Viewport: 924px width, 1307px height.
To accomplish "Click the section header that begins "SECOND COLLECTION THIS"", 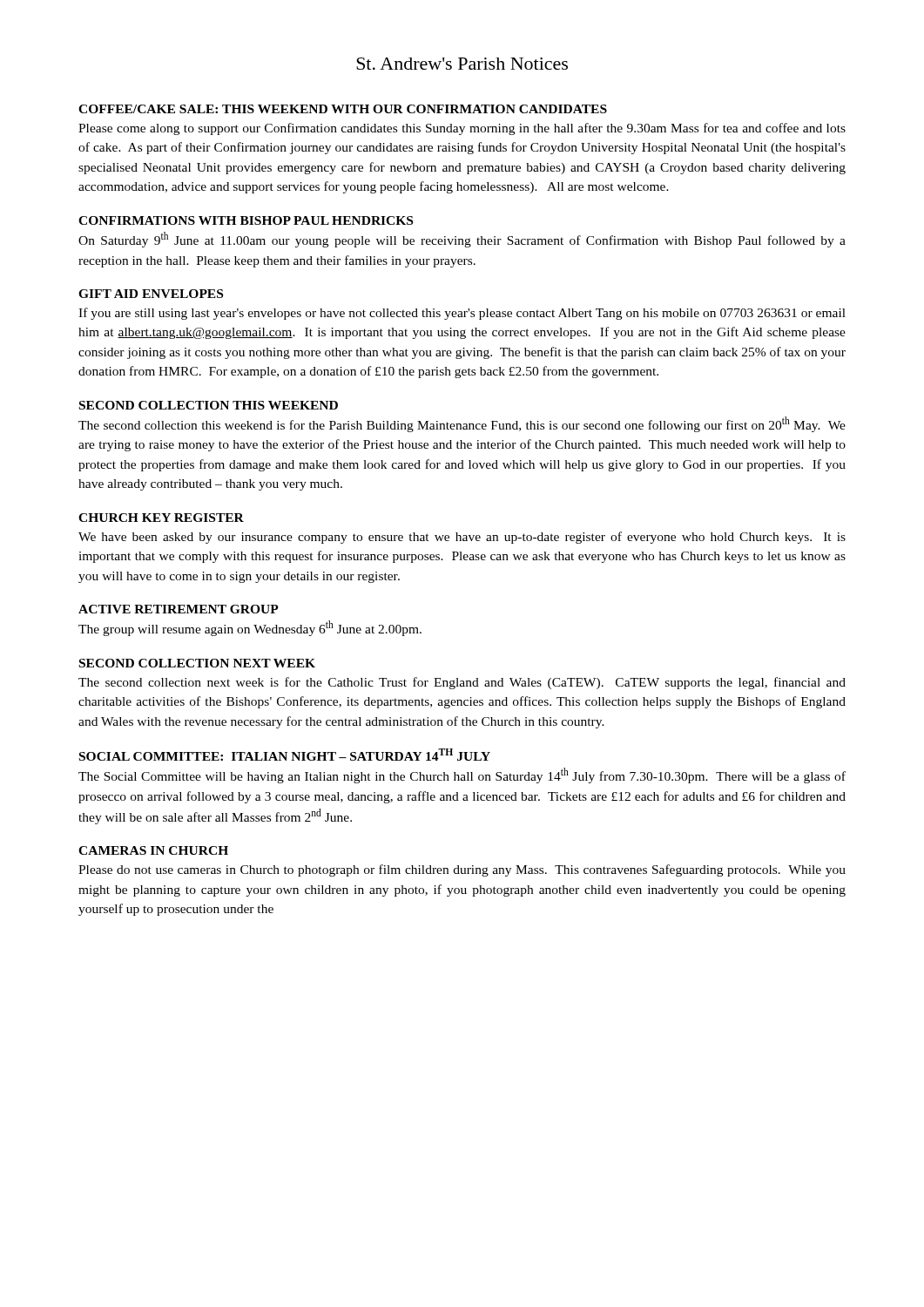I will (208, 405).
